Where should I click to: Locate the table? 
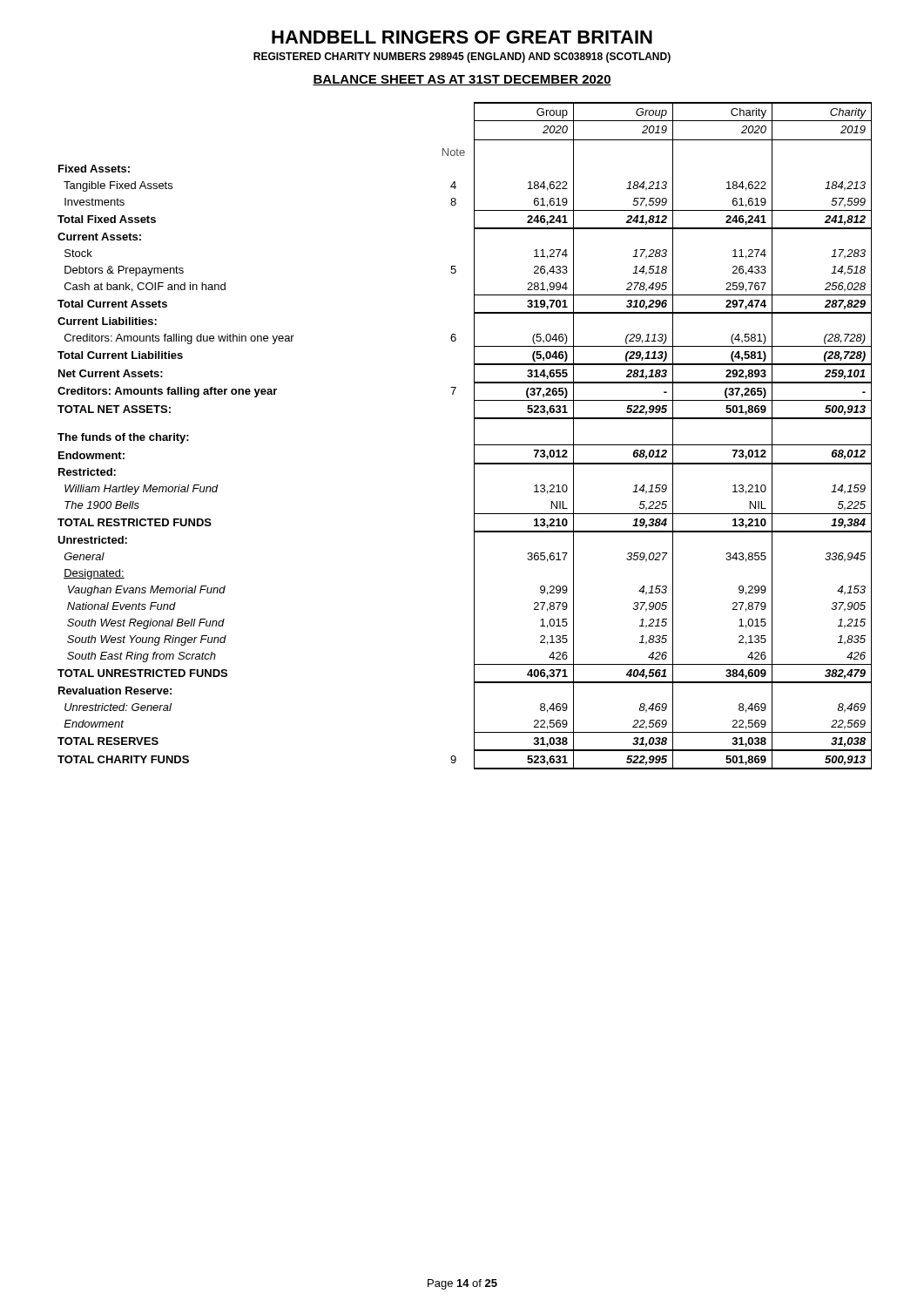point(462,435)
